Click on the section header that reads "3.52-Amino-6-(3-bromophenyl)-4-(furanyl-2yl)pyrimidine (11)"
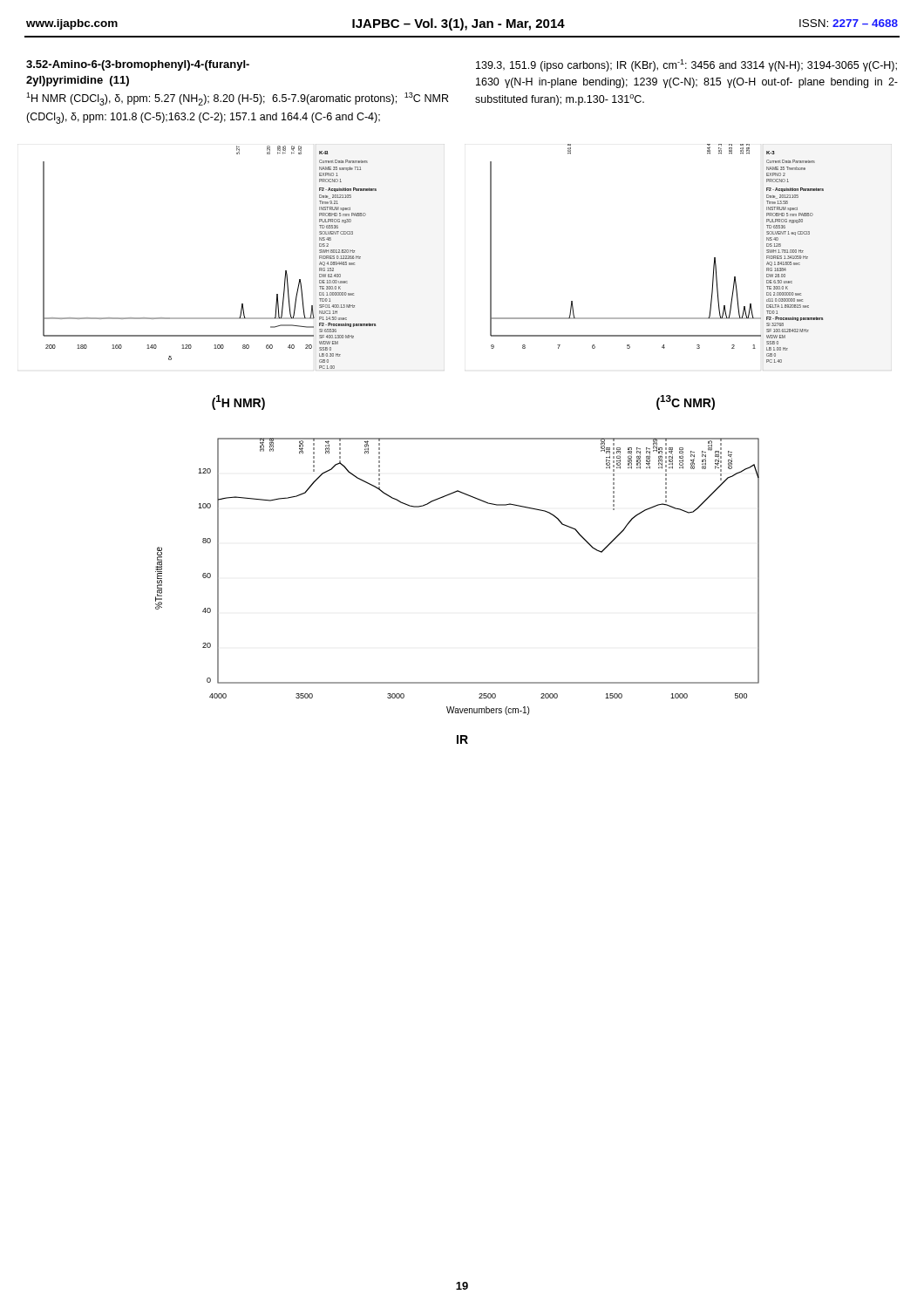Screen dimensions: 1308x924 point(138,72)
